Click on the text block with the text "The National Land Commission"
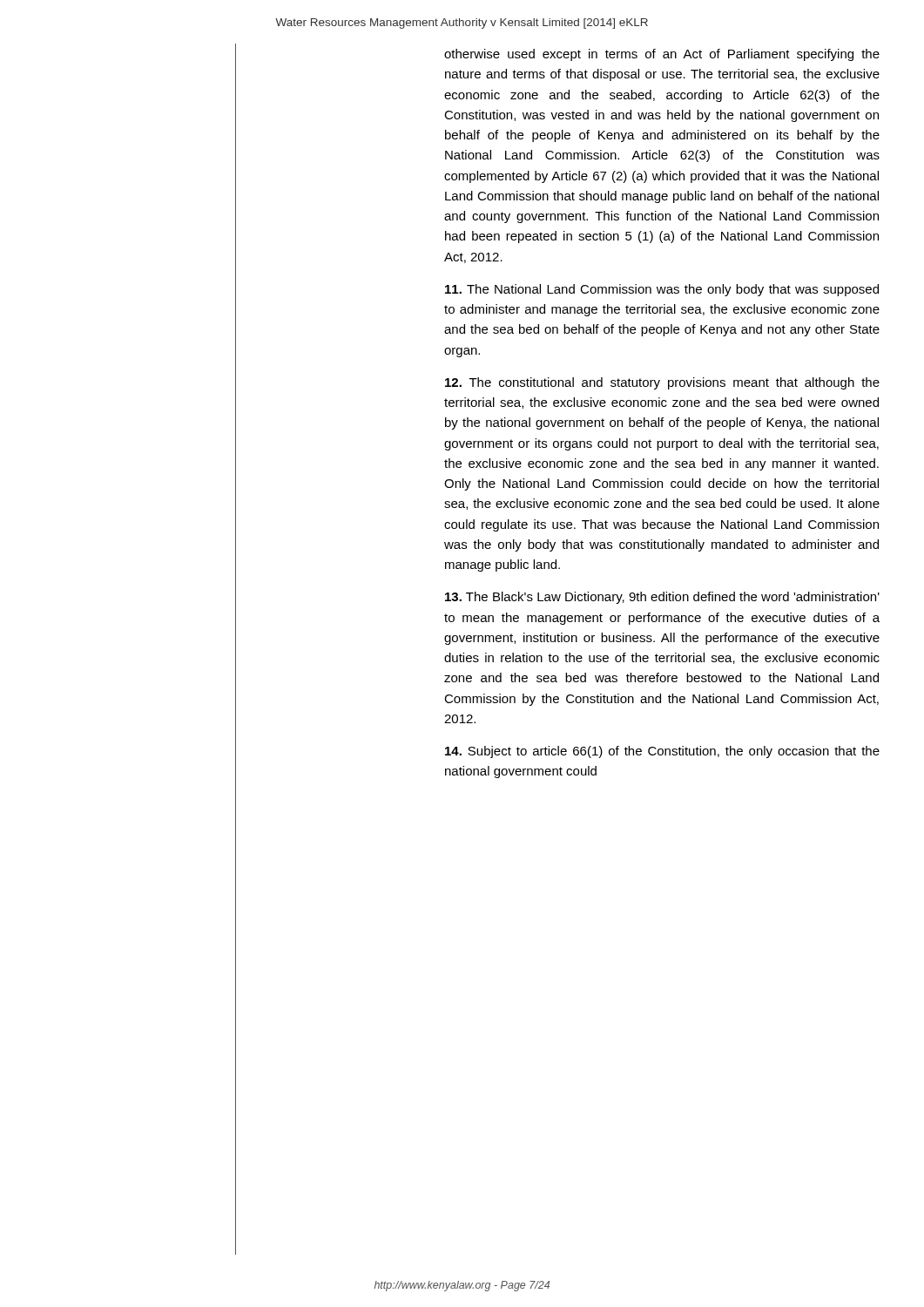The width and height of the screenshot is (924, 1307). [x=662, y=319]
